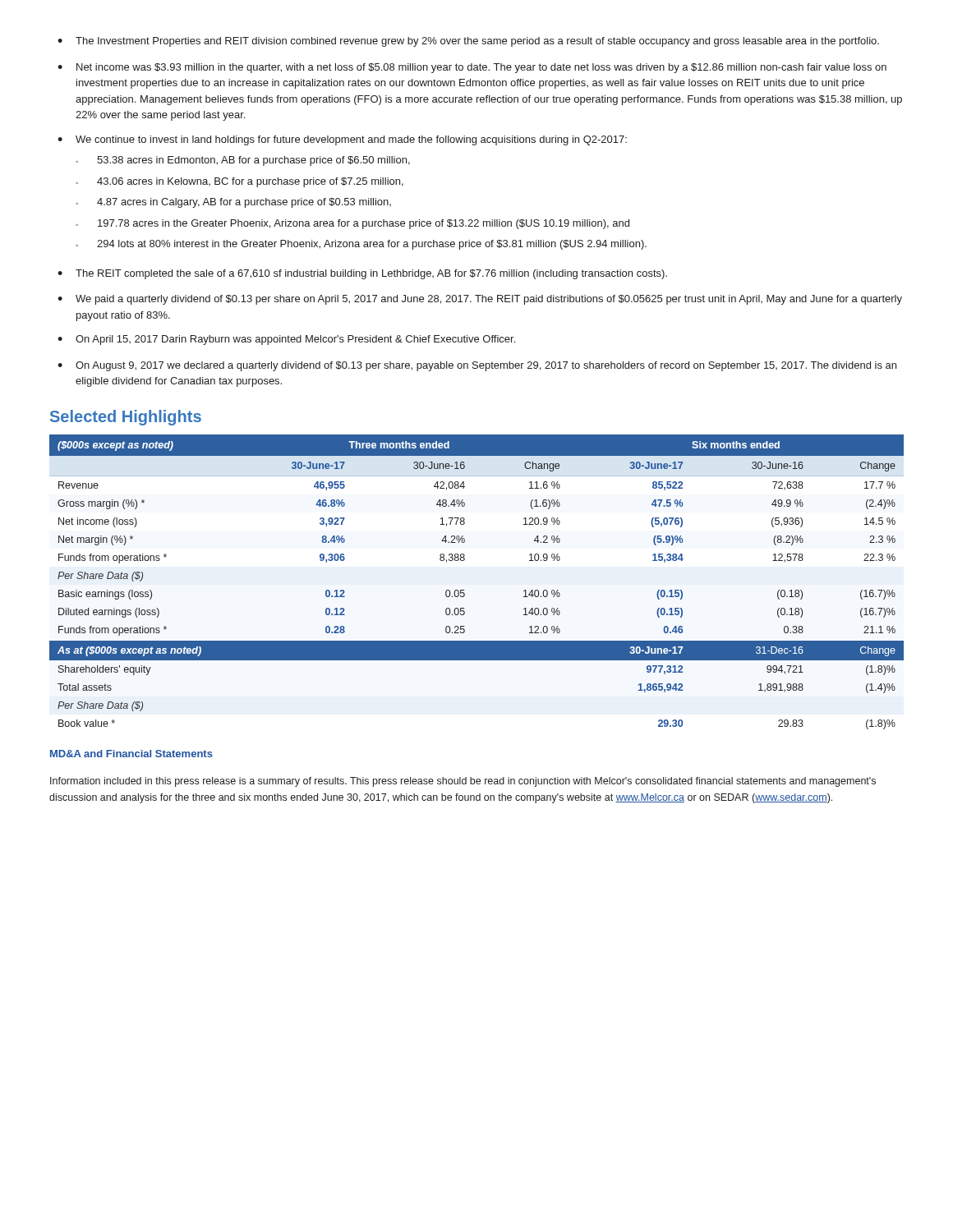
Task: Locate the section header containing "Selected Highlights"
Action: 126,416
